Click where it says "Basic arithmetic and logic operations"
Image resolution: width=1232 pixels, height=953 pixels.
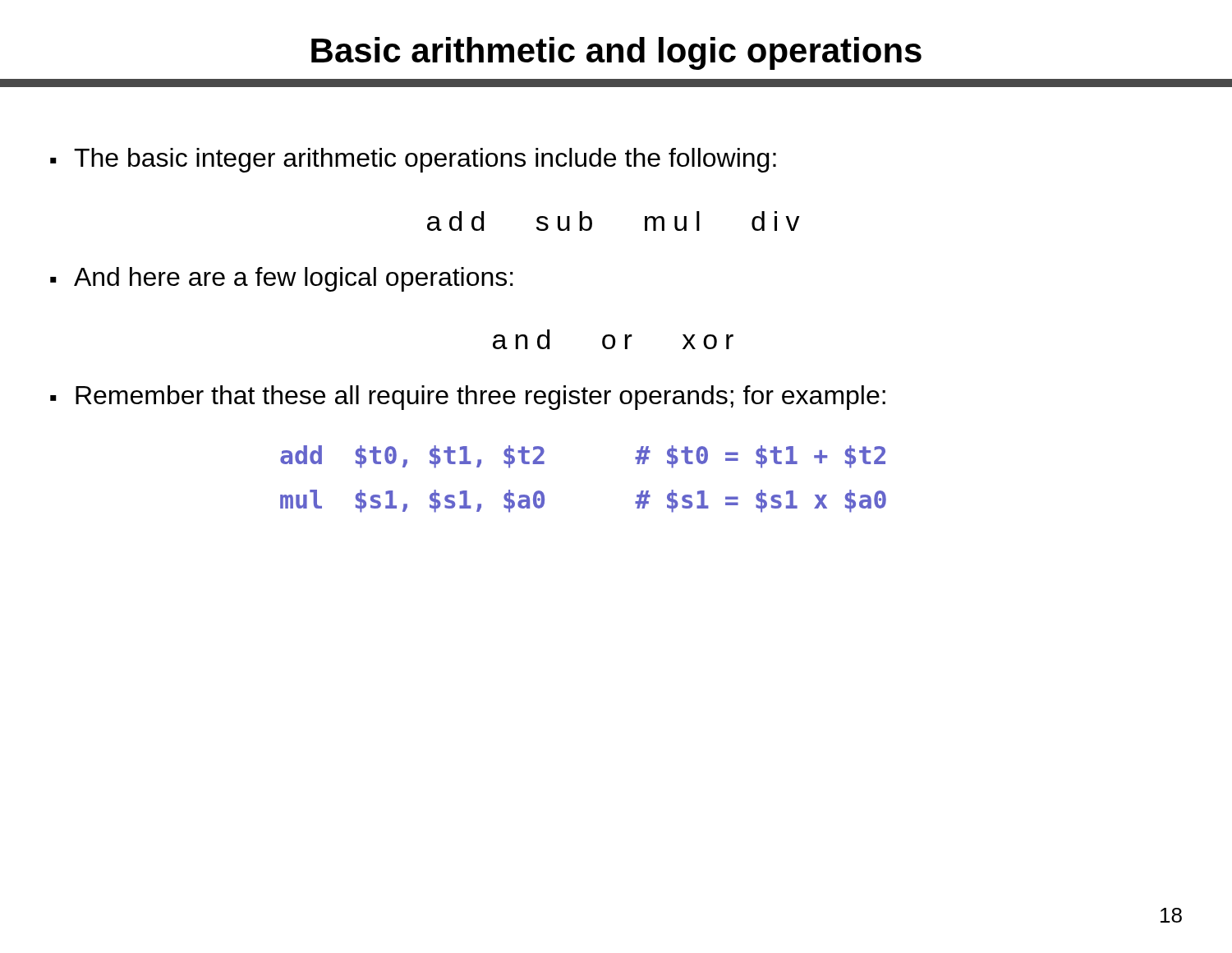[616, 51]
